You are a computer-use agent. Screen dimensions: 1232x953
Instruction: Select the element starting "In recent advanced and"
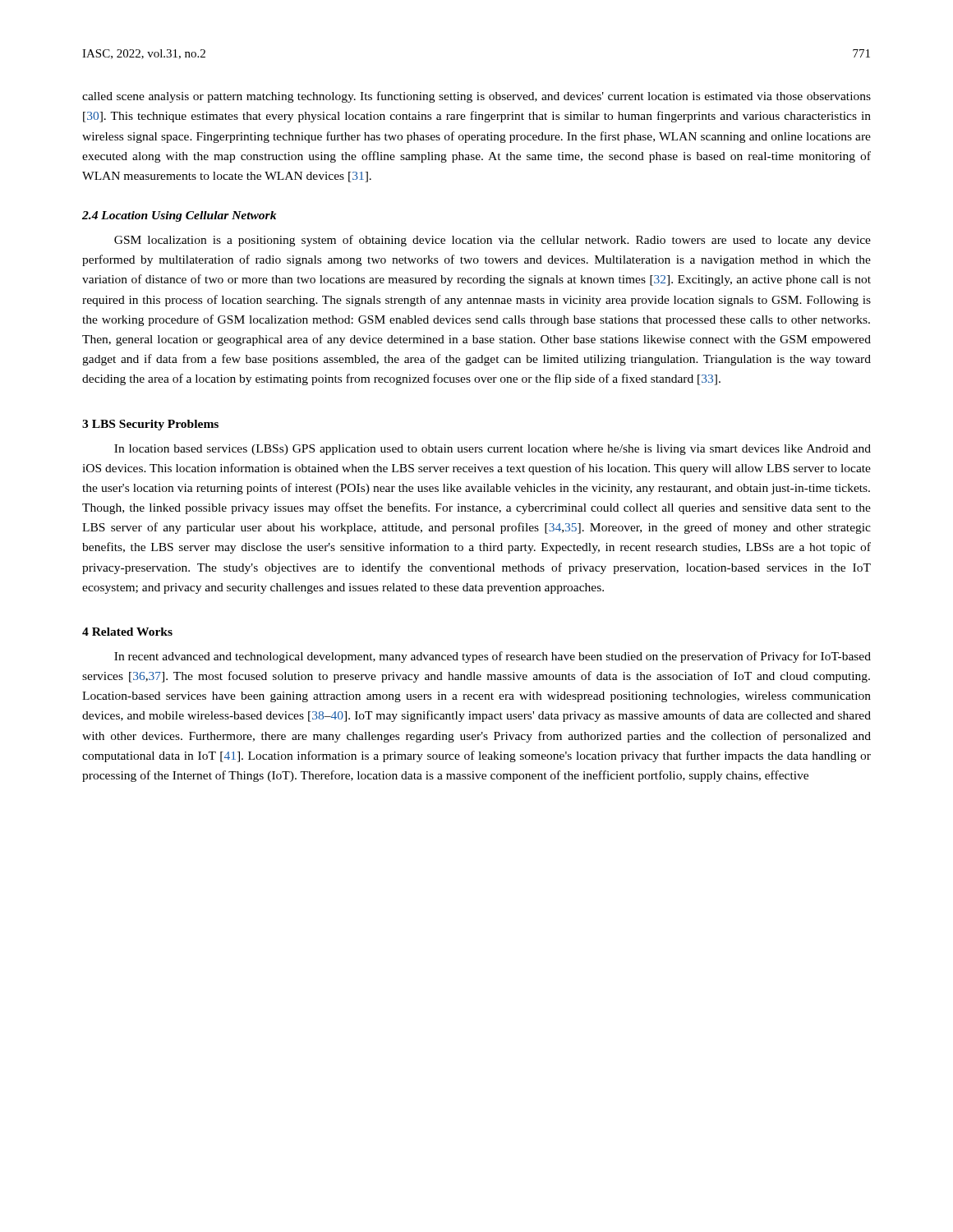tap(476, 716)
